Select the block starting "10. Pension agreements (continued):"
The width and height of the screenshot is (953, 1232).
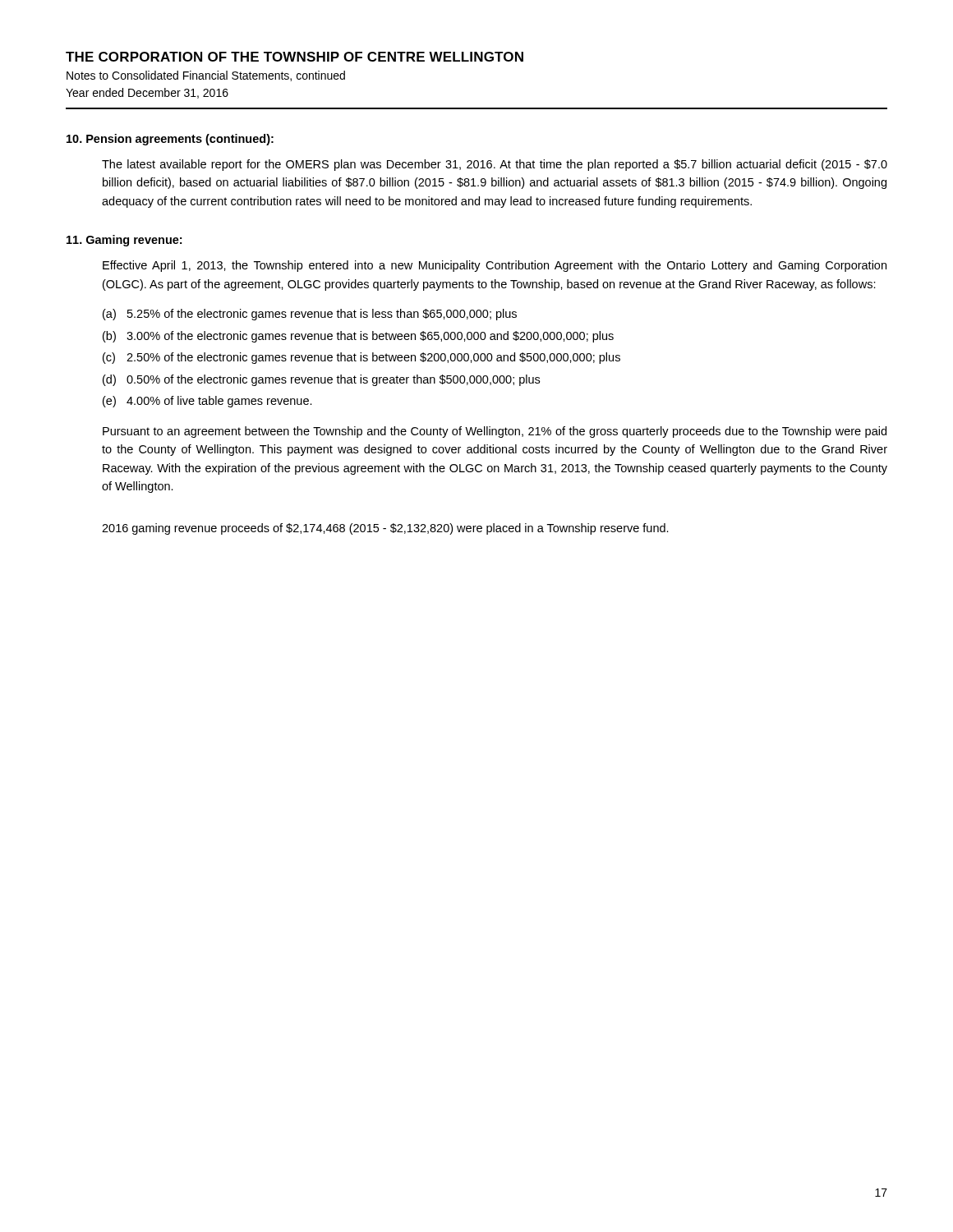click(x=170, y=139)
